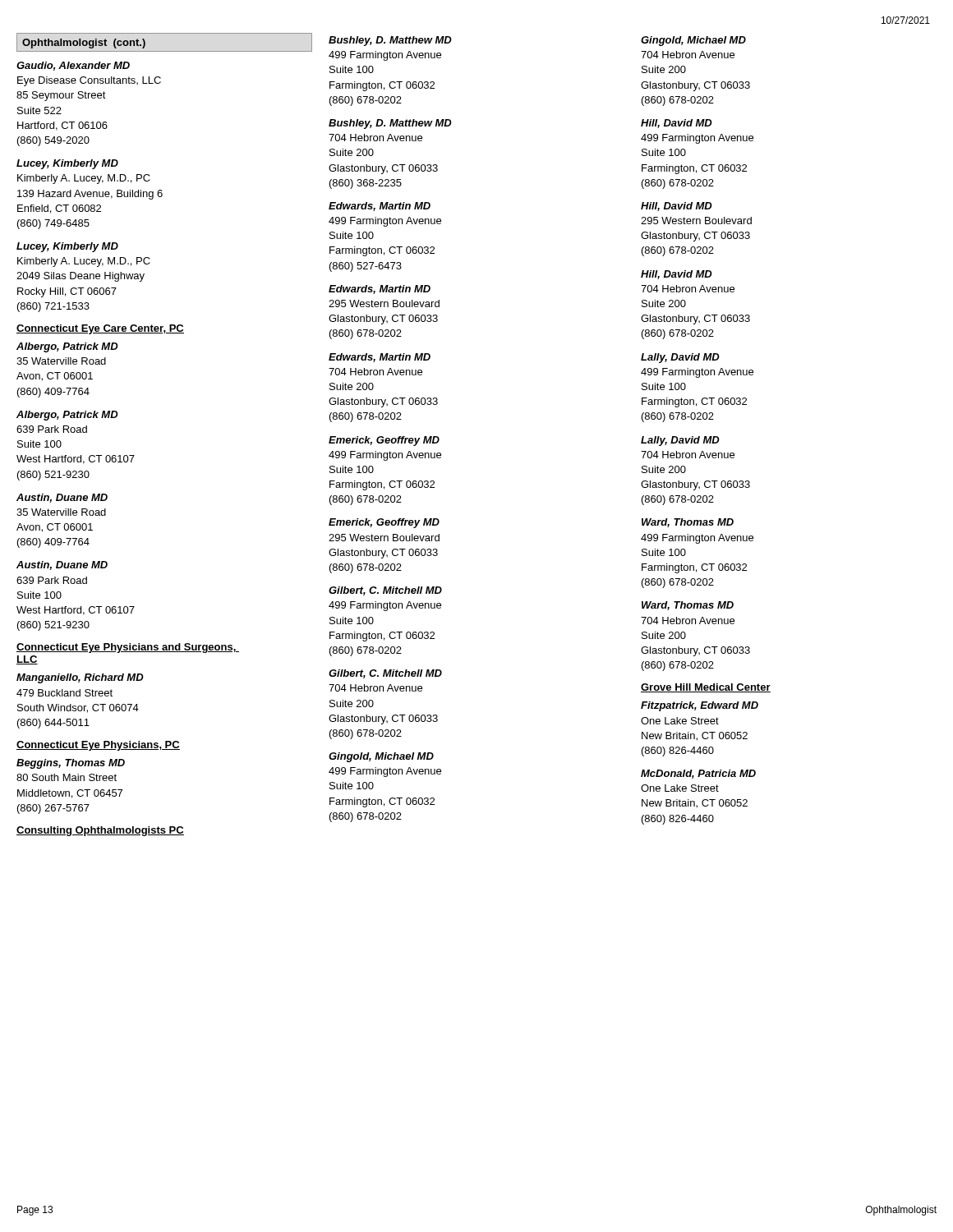Image resolution: width=953 pixels, height=1232 pixels.
Task: Click on the text starting "McDonald, Patricia MD"
Action: tap(698, 774)
